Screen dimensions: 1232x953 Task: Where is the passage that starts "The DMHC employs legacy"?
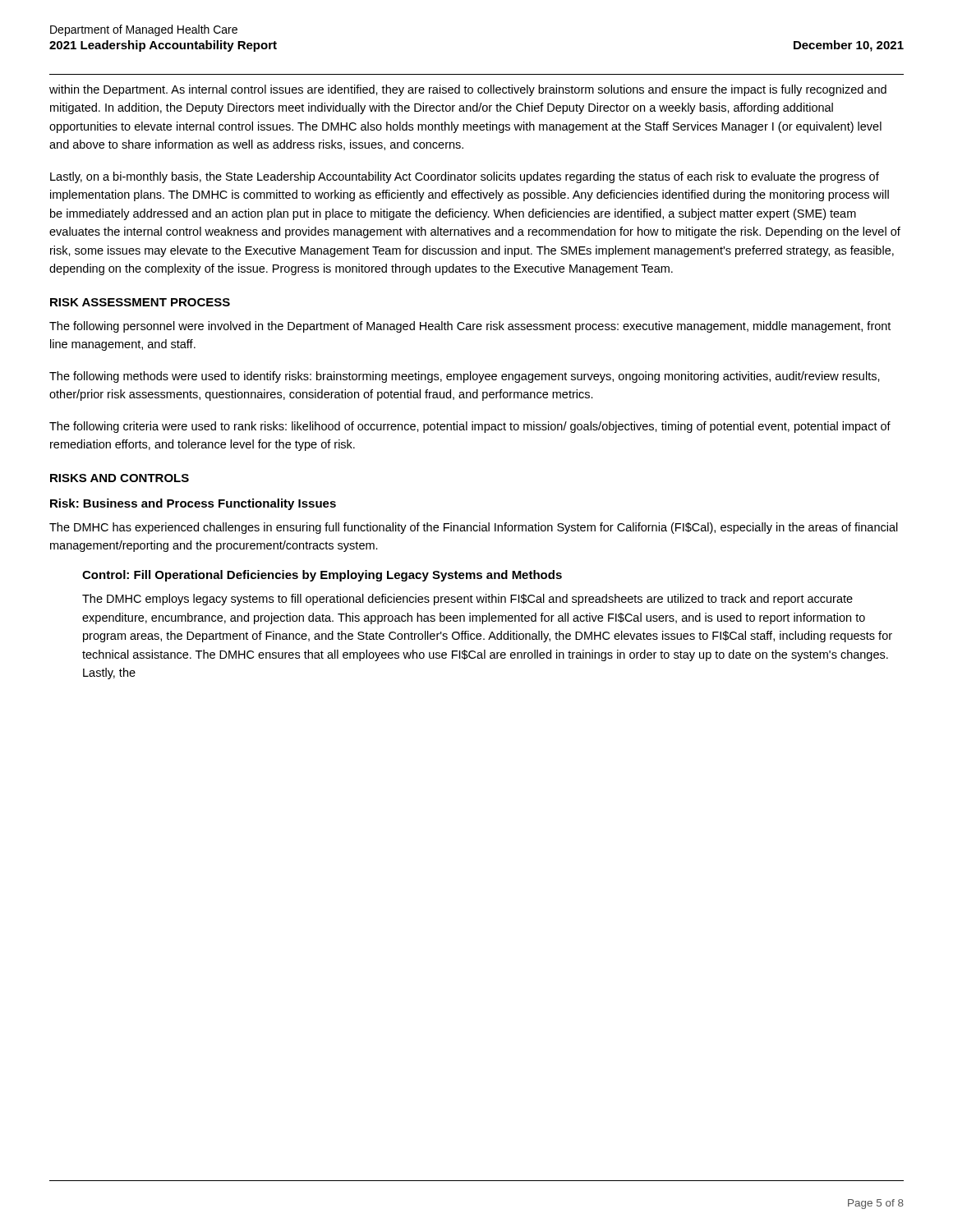click(487, 636)
